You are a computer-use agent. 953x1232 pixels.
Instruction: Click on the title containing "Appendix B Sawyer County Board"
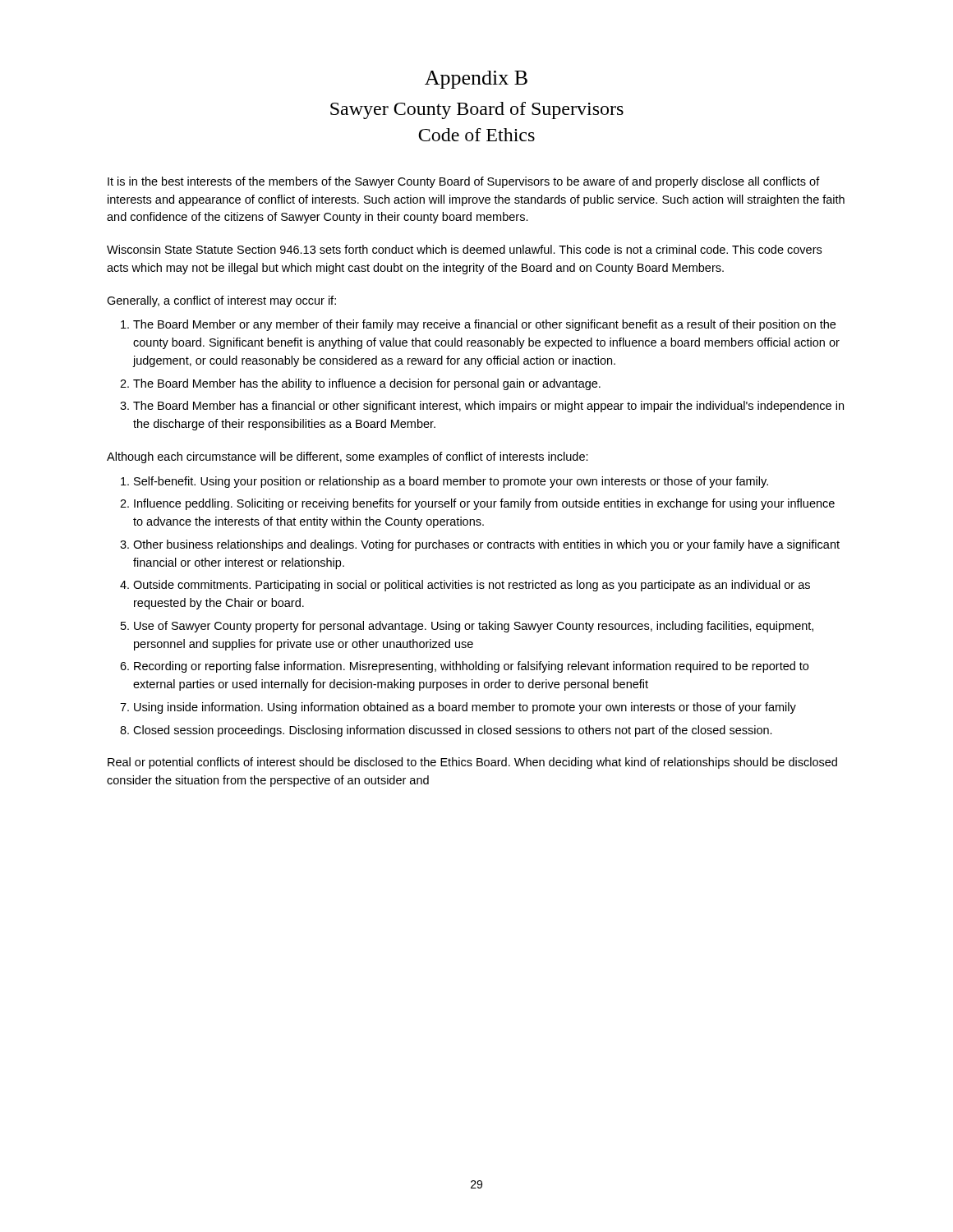click(x=476, y=107)
